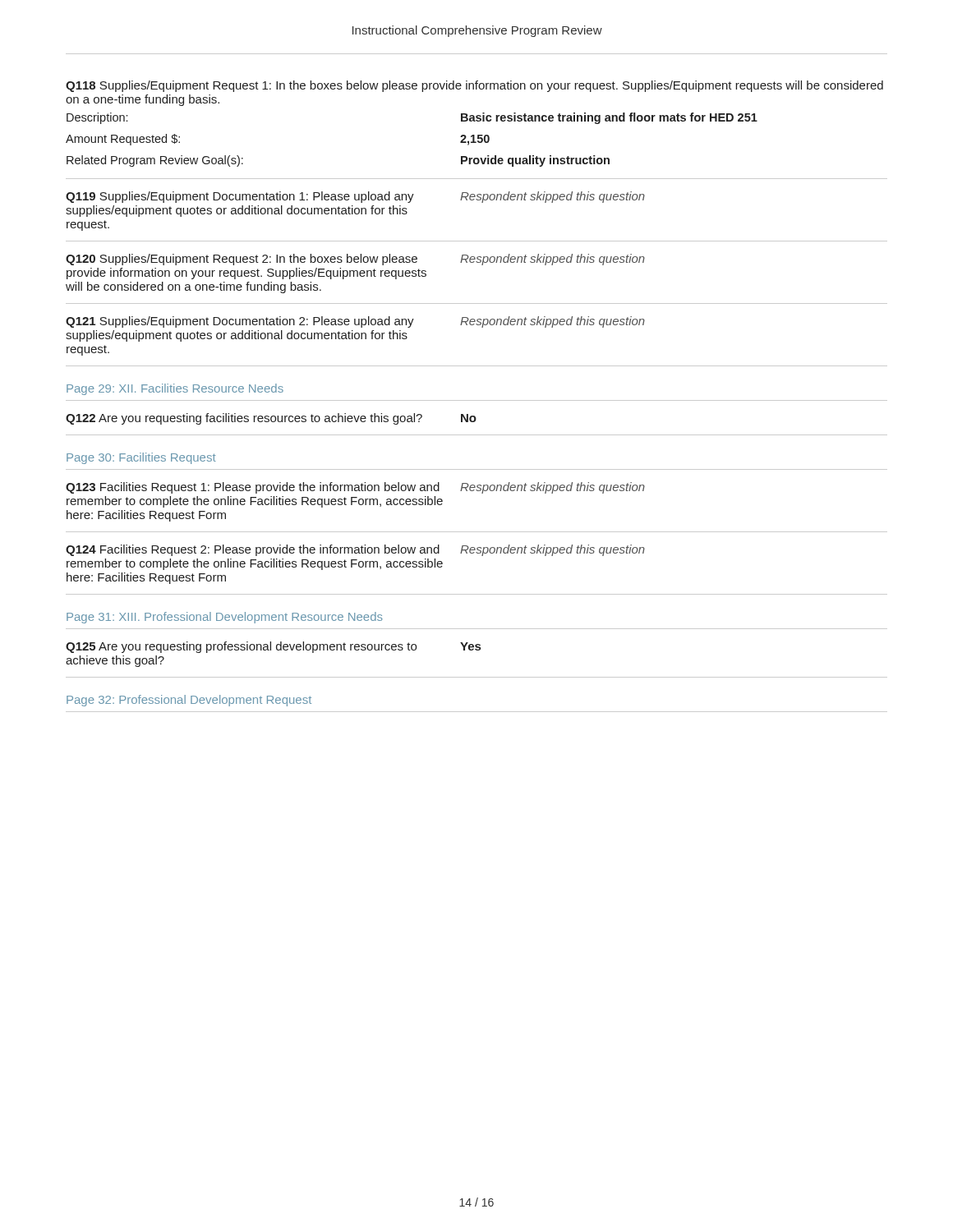This screenshot has width=953, height=1232.
Task: Locate the block of text that opens with "Q123 Facilities Request"
Action: 476,501
